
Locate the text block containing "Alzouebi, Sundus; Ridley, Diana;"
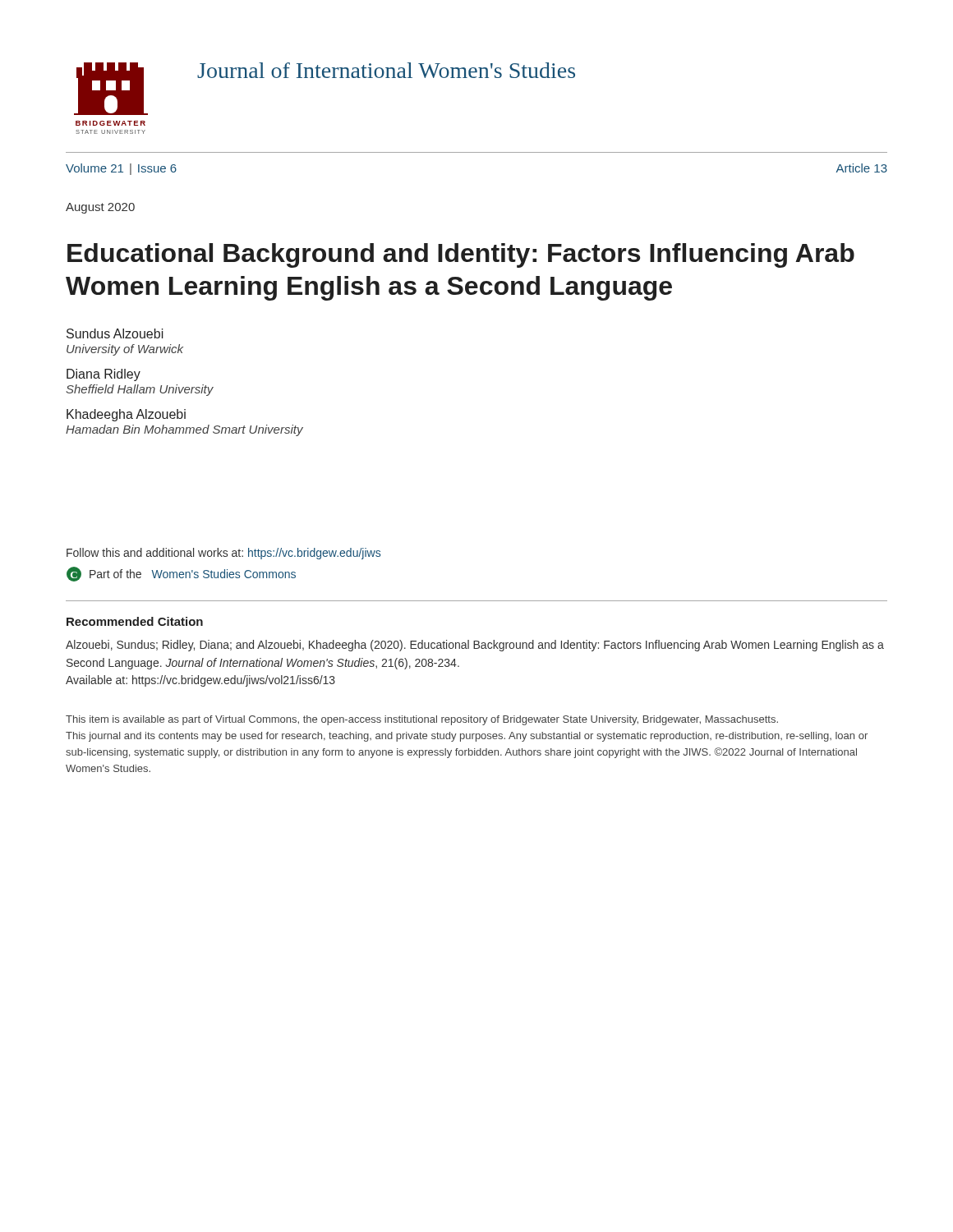click(475, 646)
